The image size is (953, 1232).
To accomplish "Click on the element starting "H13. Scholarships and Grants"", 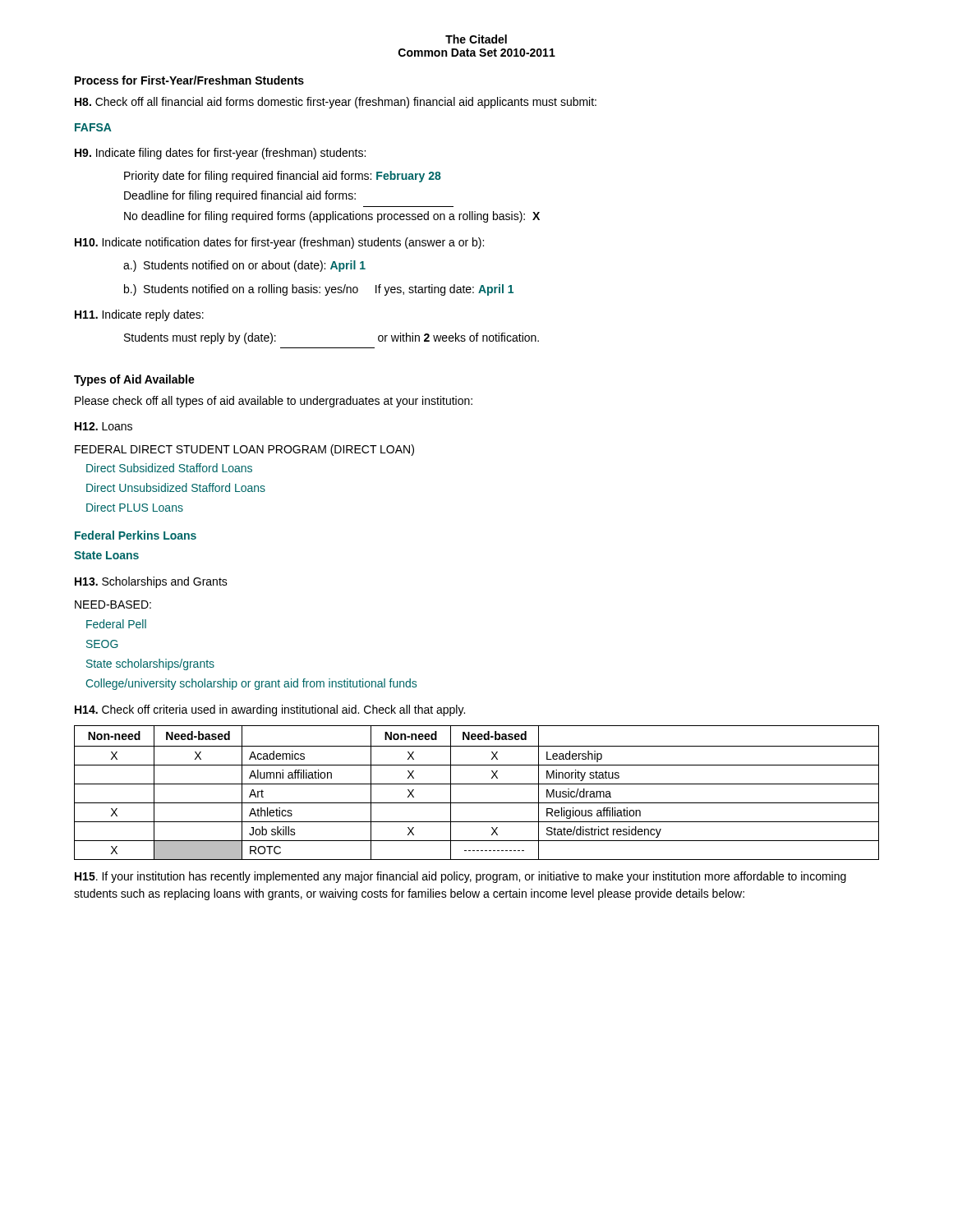I will (151, 582).
